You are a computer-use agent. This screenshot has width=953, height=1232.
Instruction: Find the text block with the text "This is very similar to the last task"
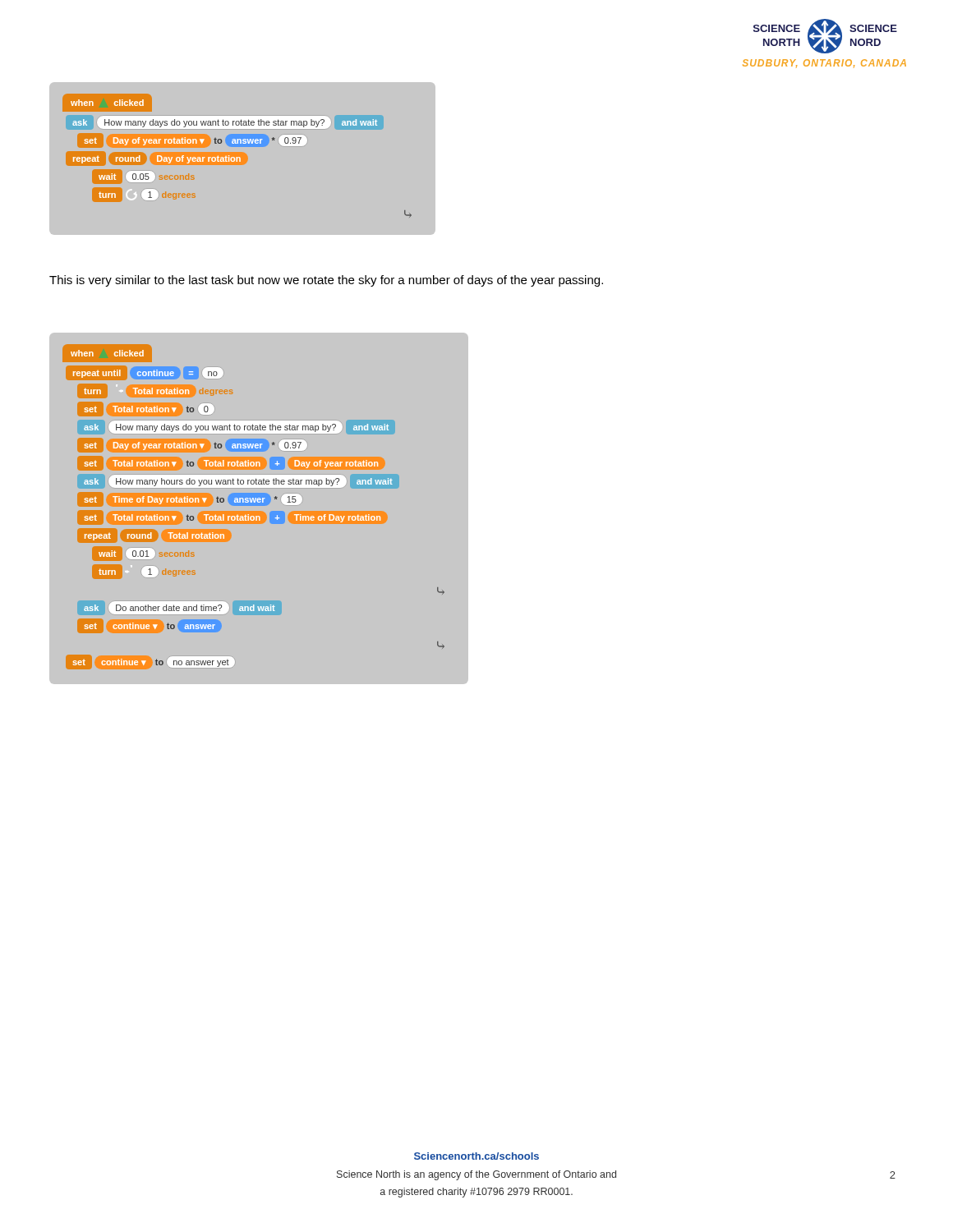[327, 280]
